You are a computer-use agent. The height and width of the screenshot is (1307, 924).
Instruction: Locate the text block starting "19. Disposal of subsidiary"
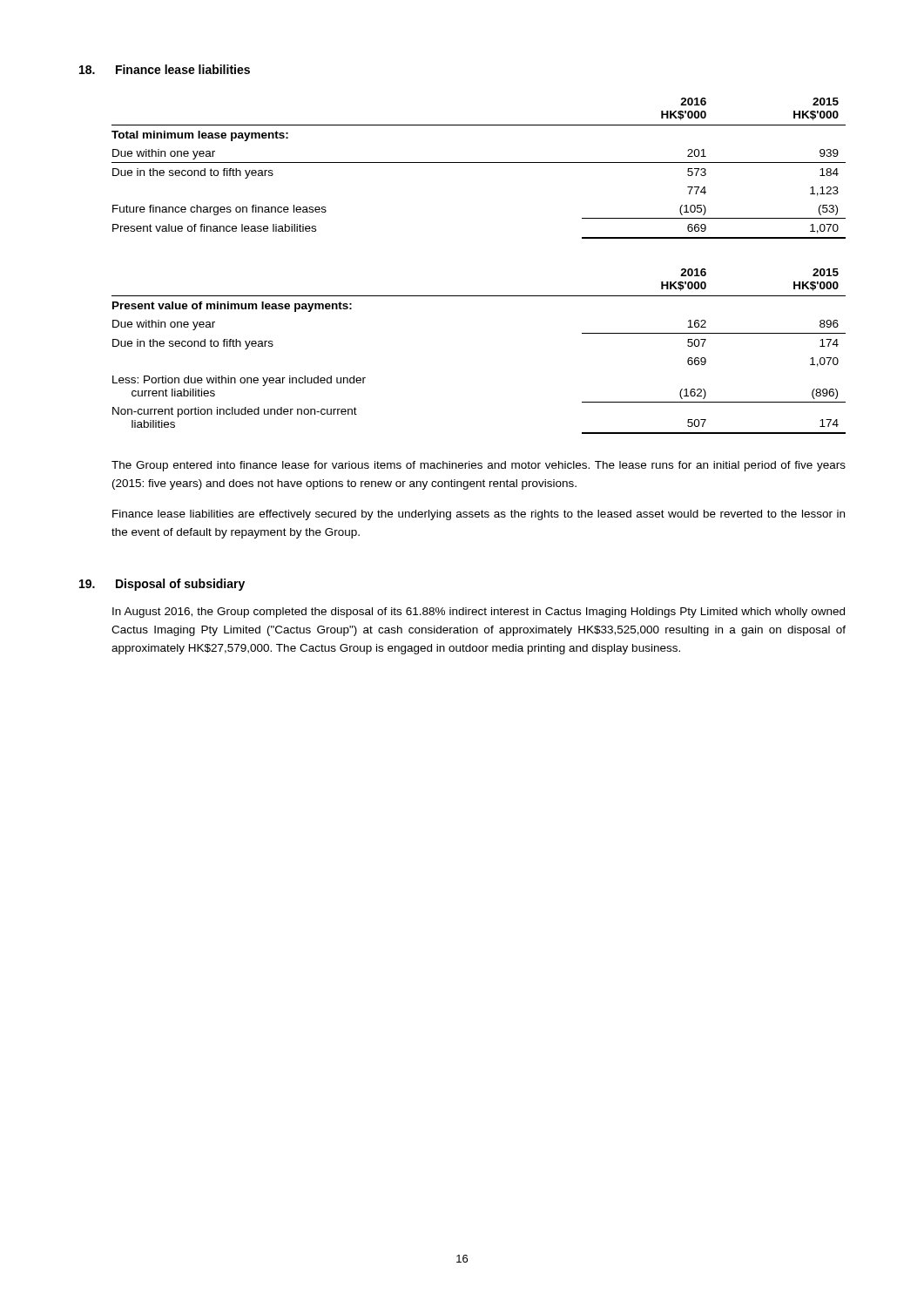click(162, 584)
